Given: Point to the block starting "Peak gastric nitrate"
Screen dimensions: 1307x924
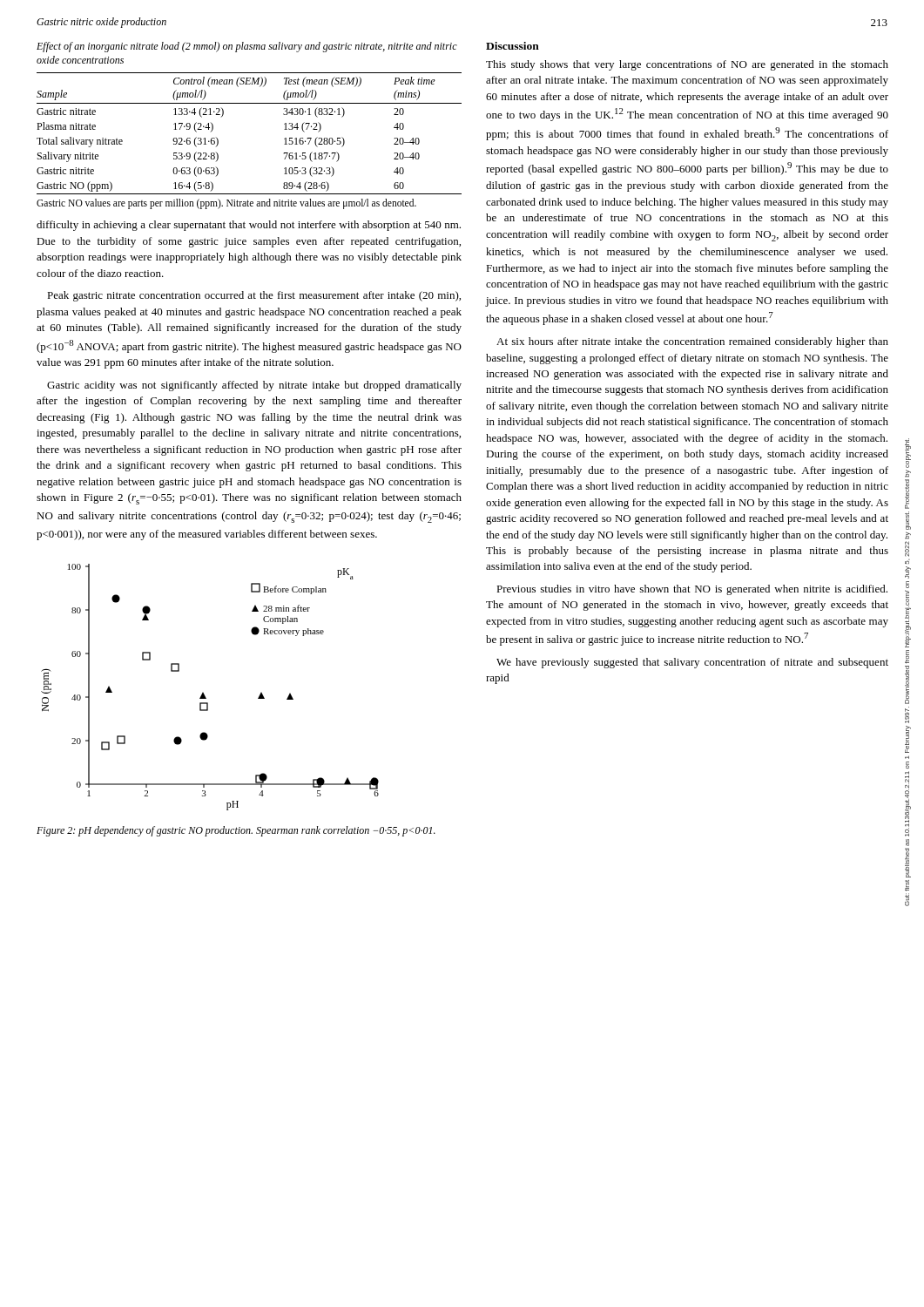Looking at the screenshot, I should coord(249,329).
